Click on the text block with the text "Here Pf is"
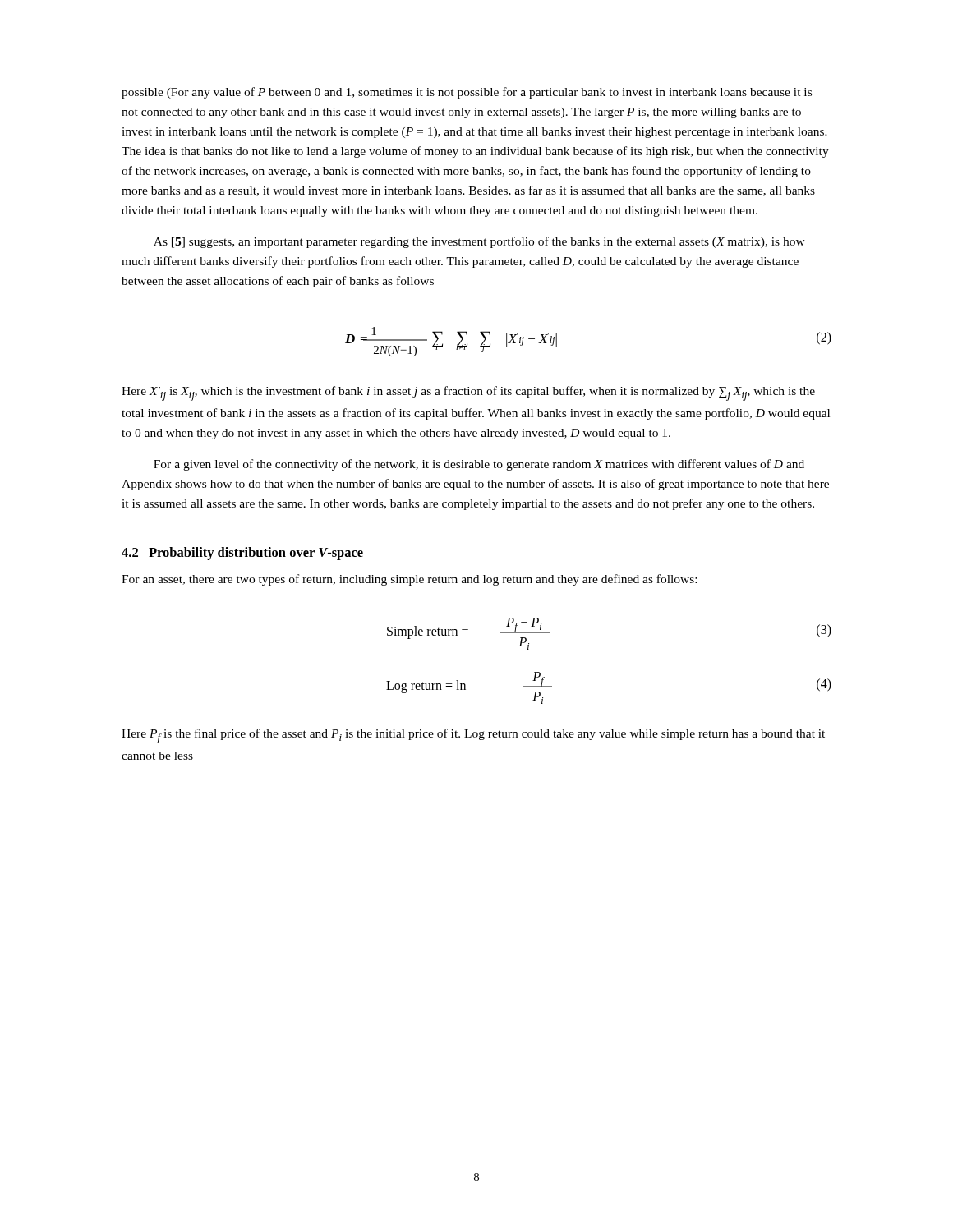 click(476, 745)
